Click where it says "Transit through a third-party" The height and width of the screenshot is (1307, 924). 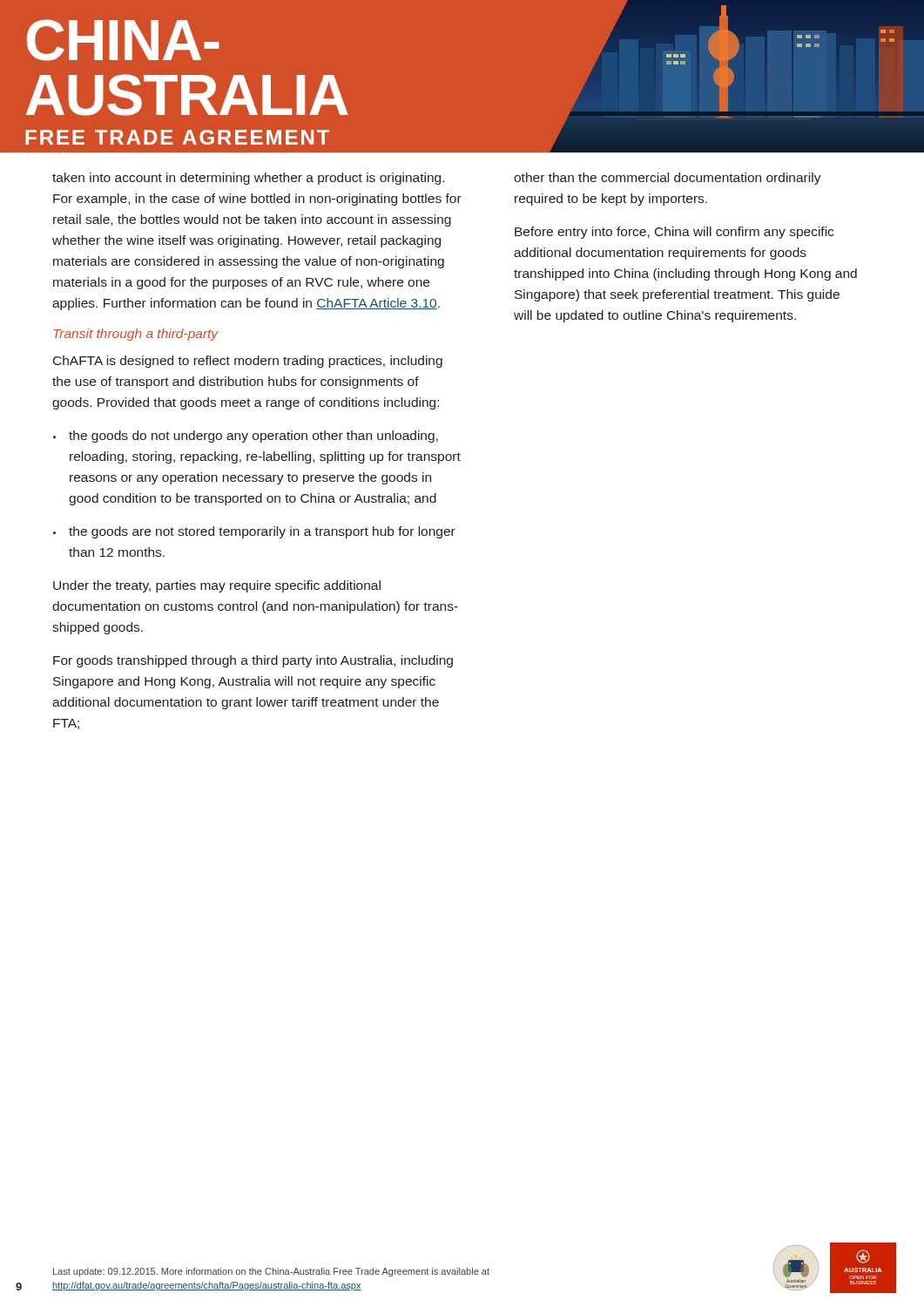click(135, 333)
